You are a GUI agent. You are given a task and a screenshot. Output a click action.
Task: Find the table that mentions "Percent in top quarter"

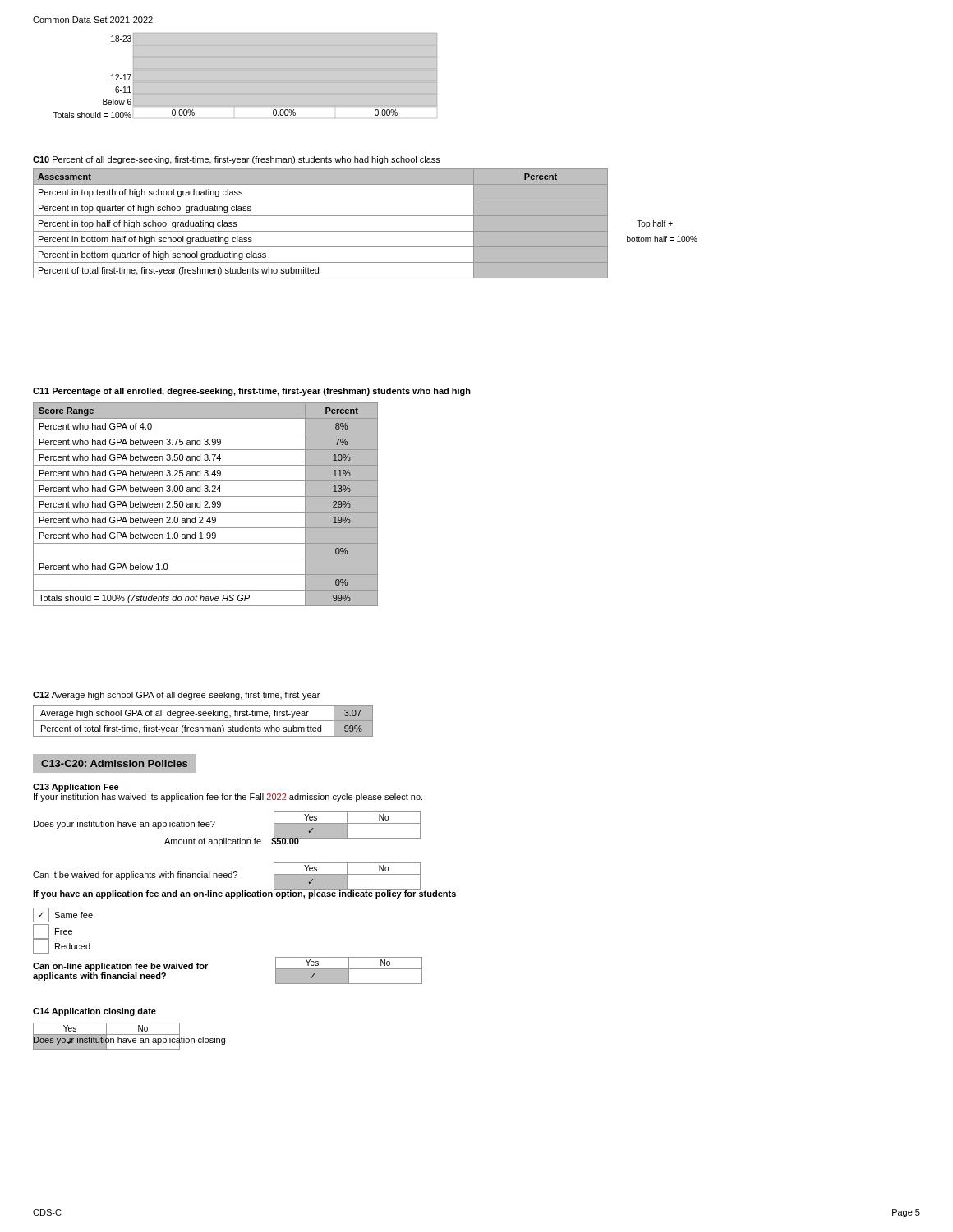click(320, 223)
